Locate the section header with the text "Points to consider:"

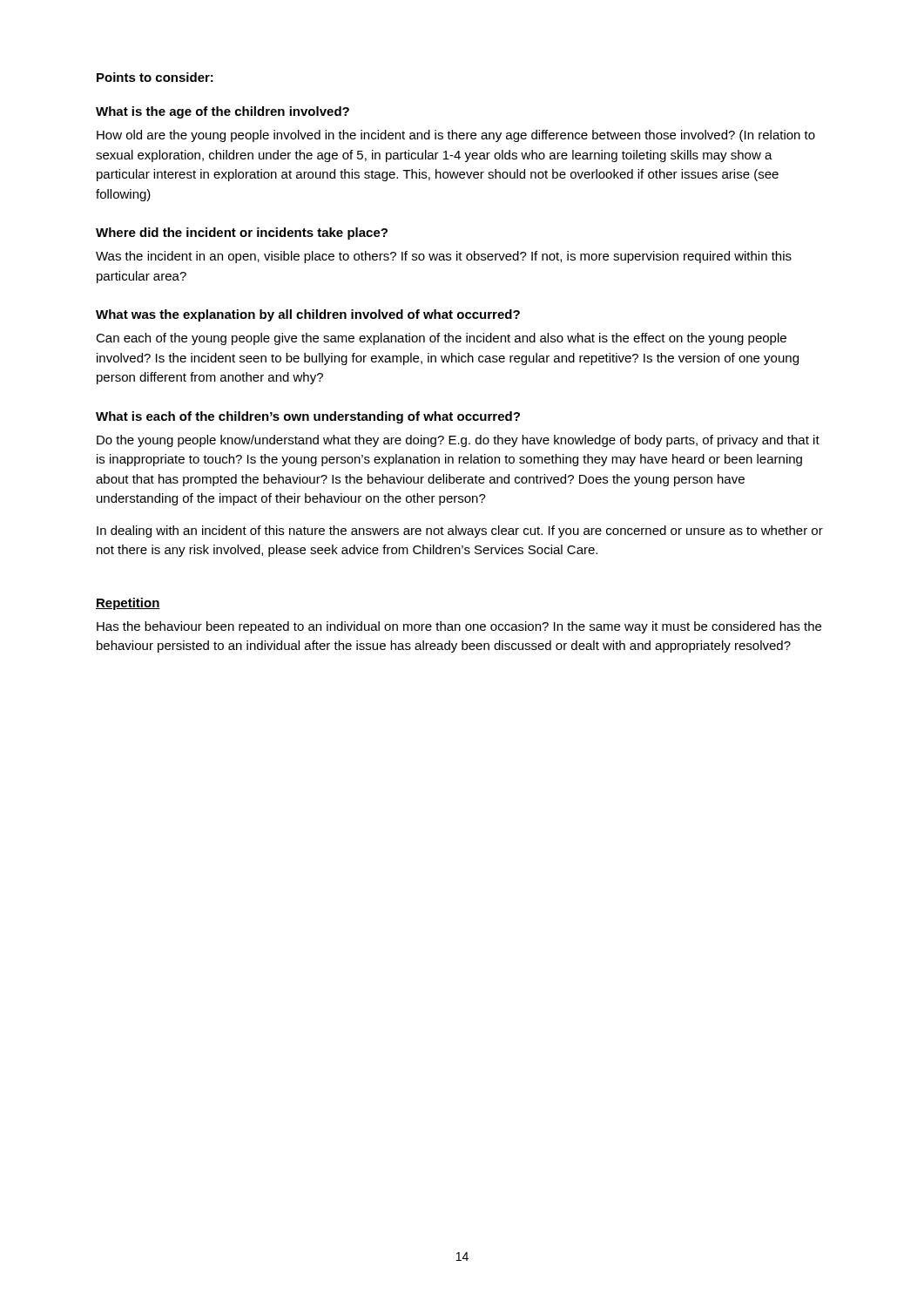(x=155, y=77)
